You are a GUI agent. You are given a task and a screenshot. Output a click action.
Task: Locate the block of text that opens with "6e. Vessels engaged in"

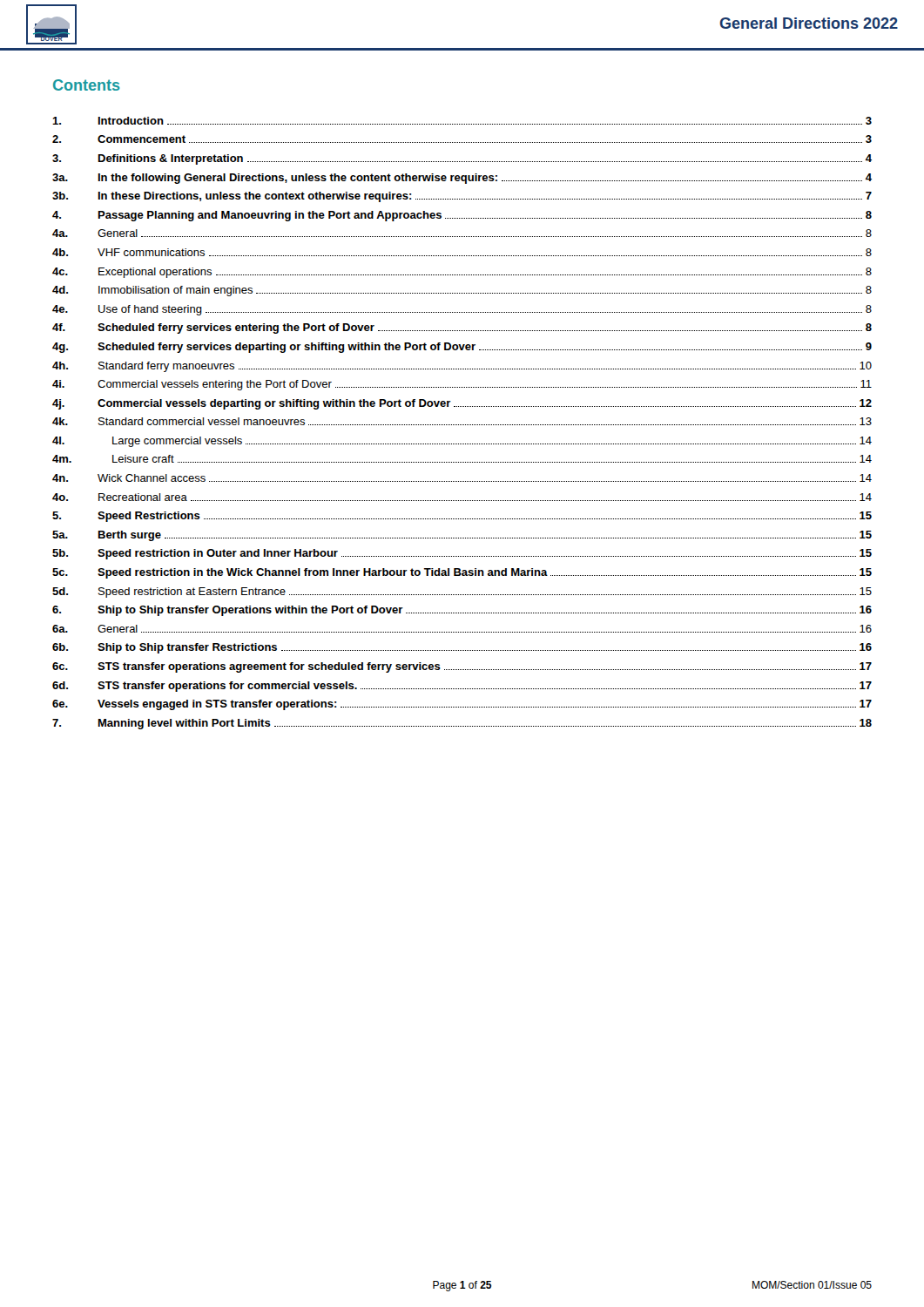coord(462,704)
